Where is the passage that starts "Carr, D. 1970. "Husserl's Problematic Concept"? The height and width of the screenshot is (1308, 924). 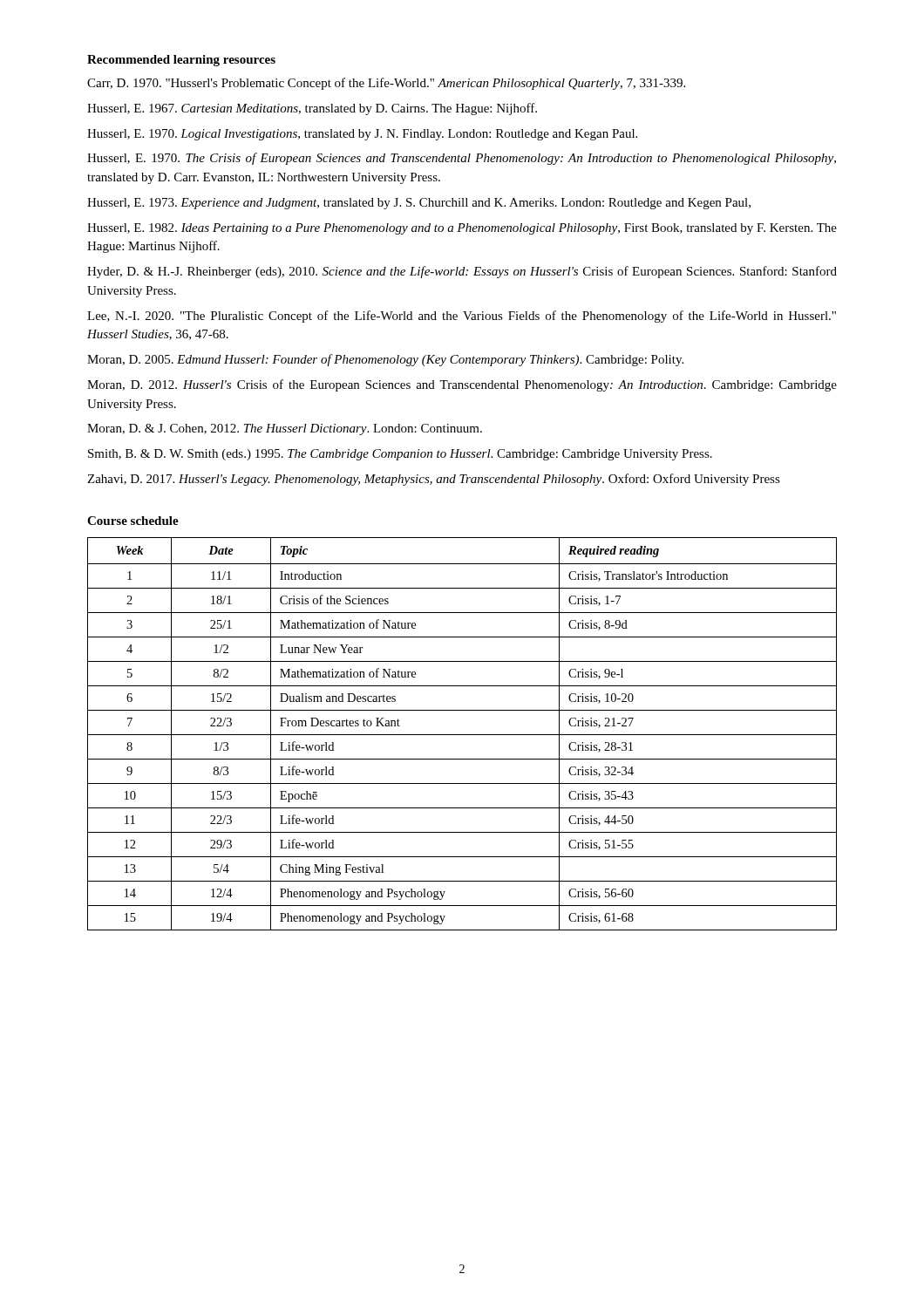point(387,83)
